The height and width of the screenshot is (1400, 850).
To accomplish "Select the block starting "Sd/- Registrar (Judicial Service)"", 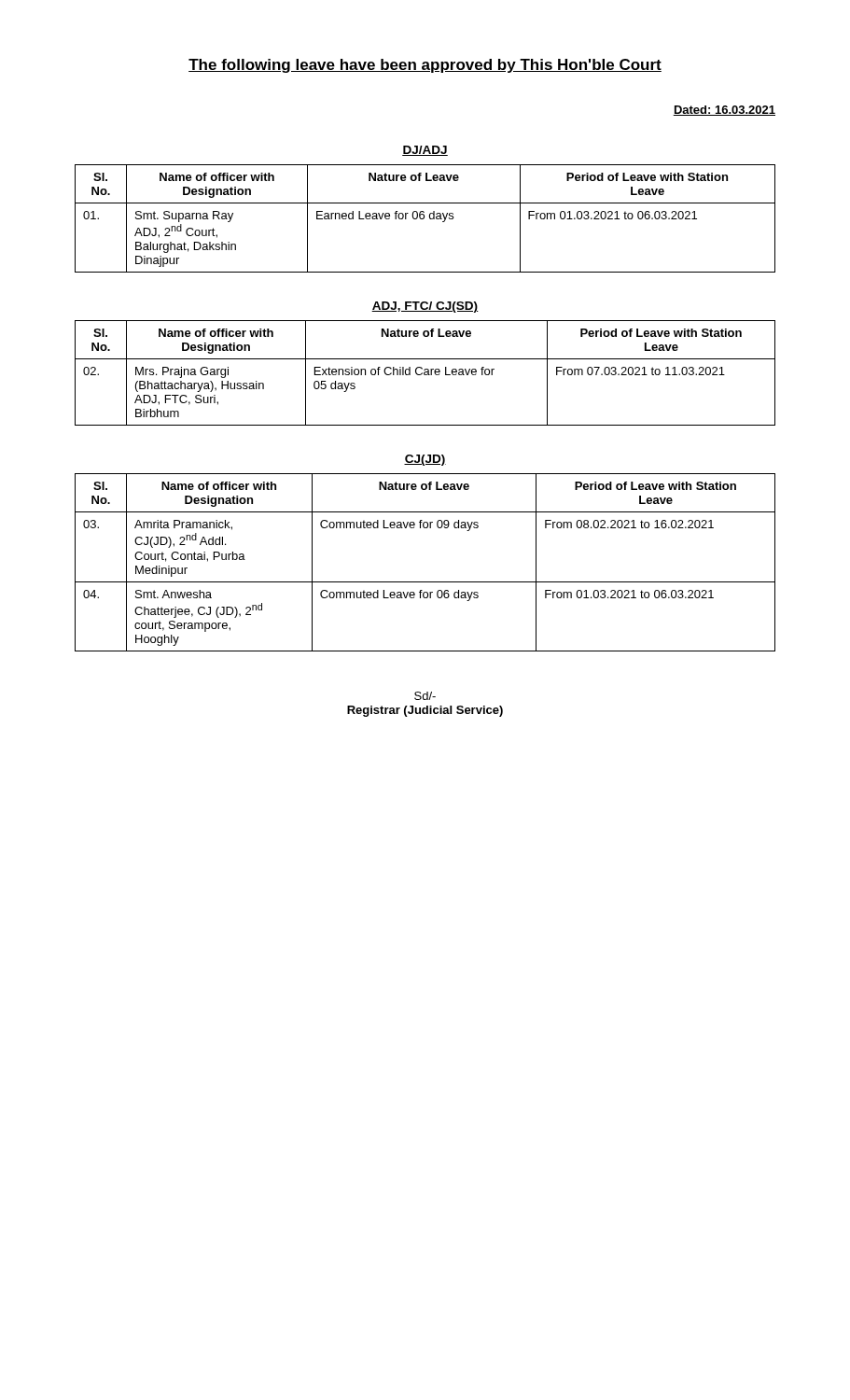I will [x=425, y=703].
